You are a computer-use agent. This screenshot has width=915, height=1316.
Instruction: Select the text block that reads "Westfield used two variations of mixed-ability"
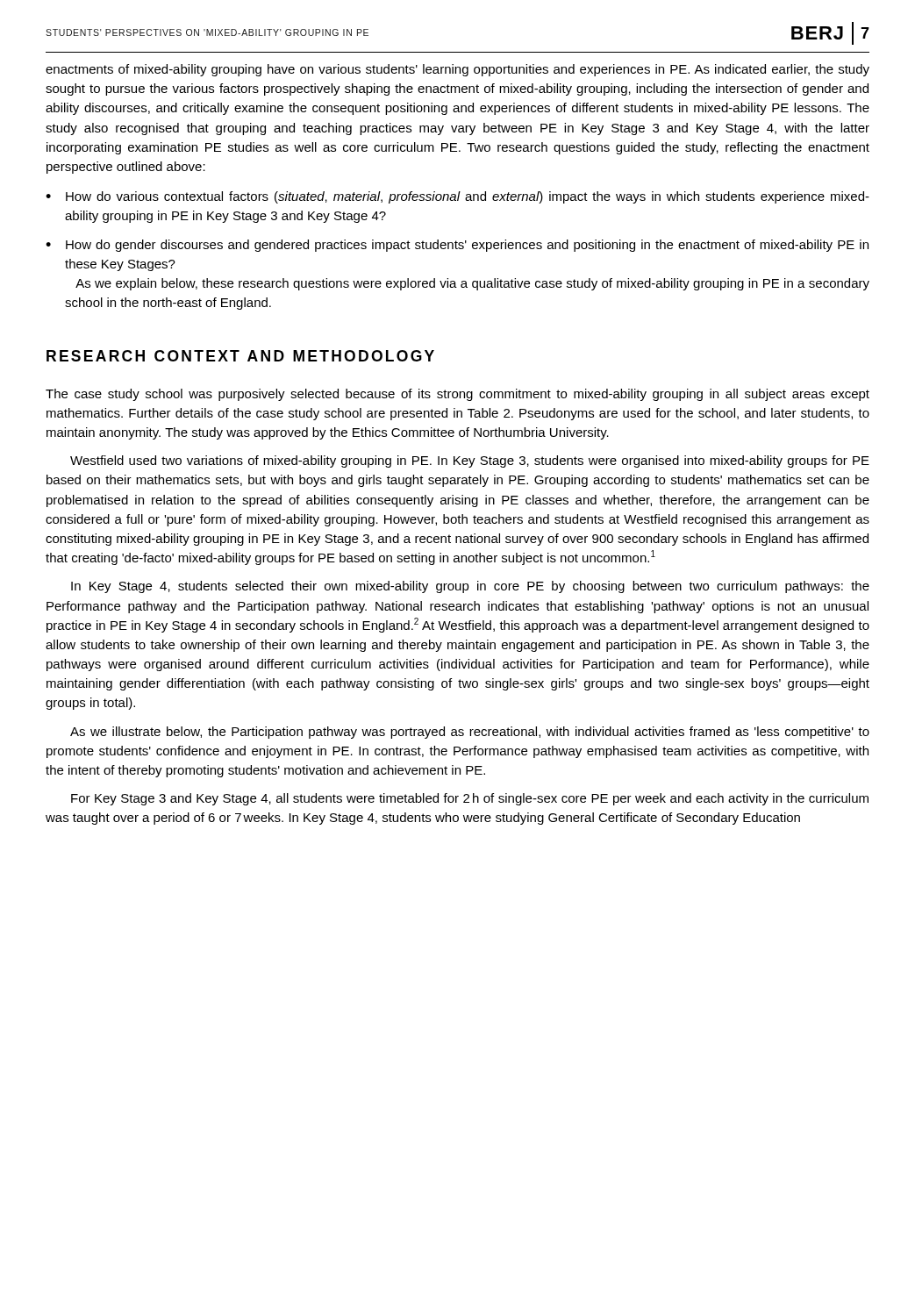point(458,509)
